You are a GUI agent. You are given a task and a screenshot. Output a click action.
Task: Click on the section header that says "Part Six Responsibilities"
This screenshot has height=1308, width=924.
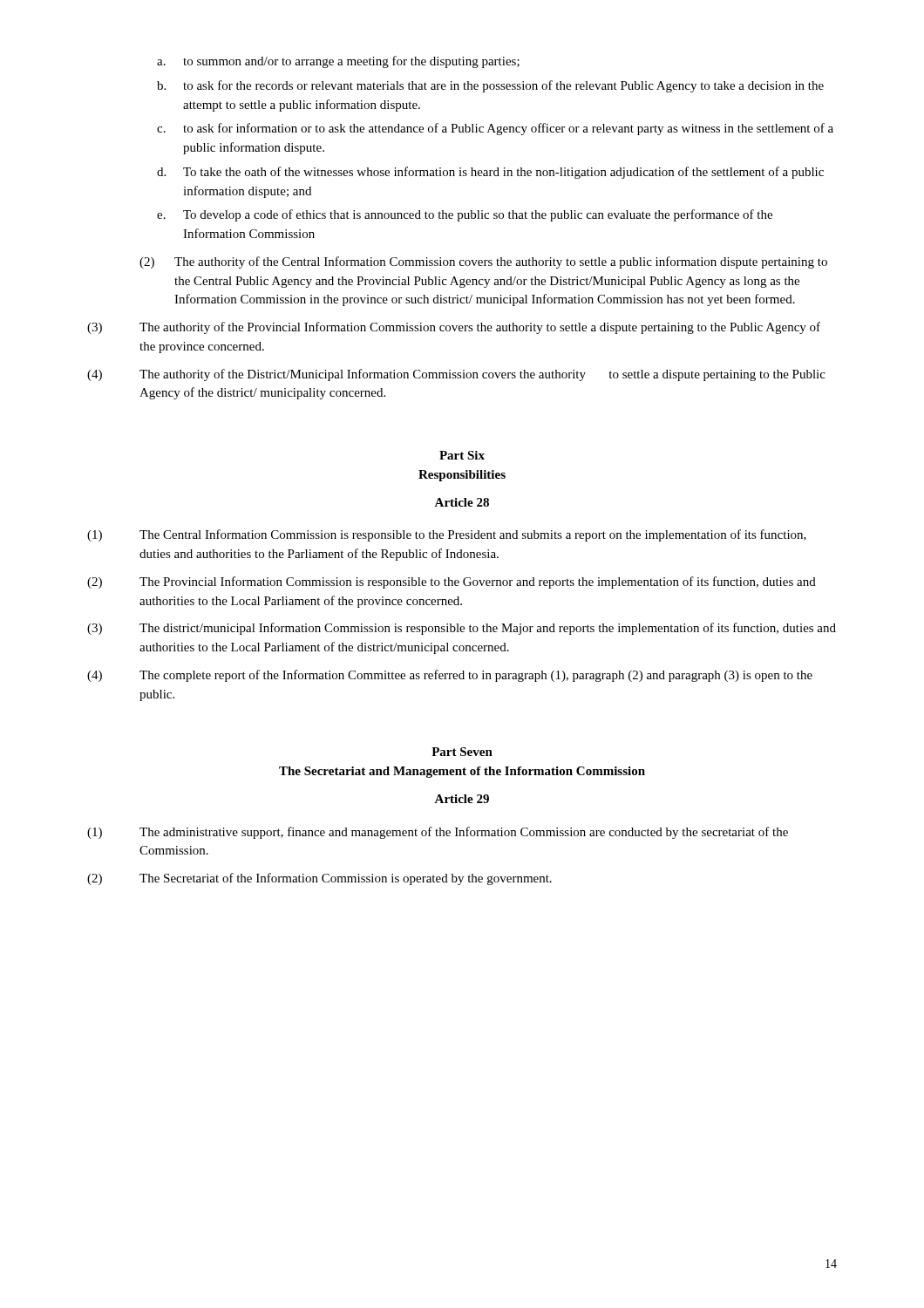click(462, 465)
